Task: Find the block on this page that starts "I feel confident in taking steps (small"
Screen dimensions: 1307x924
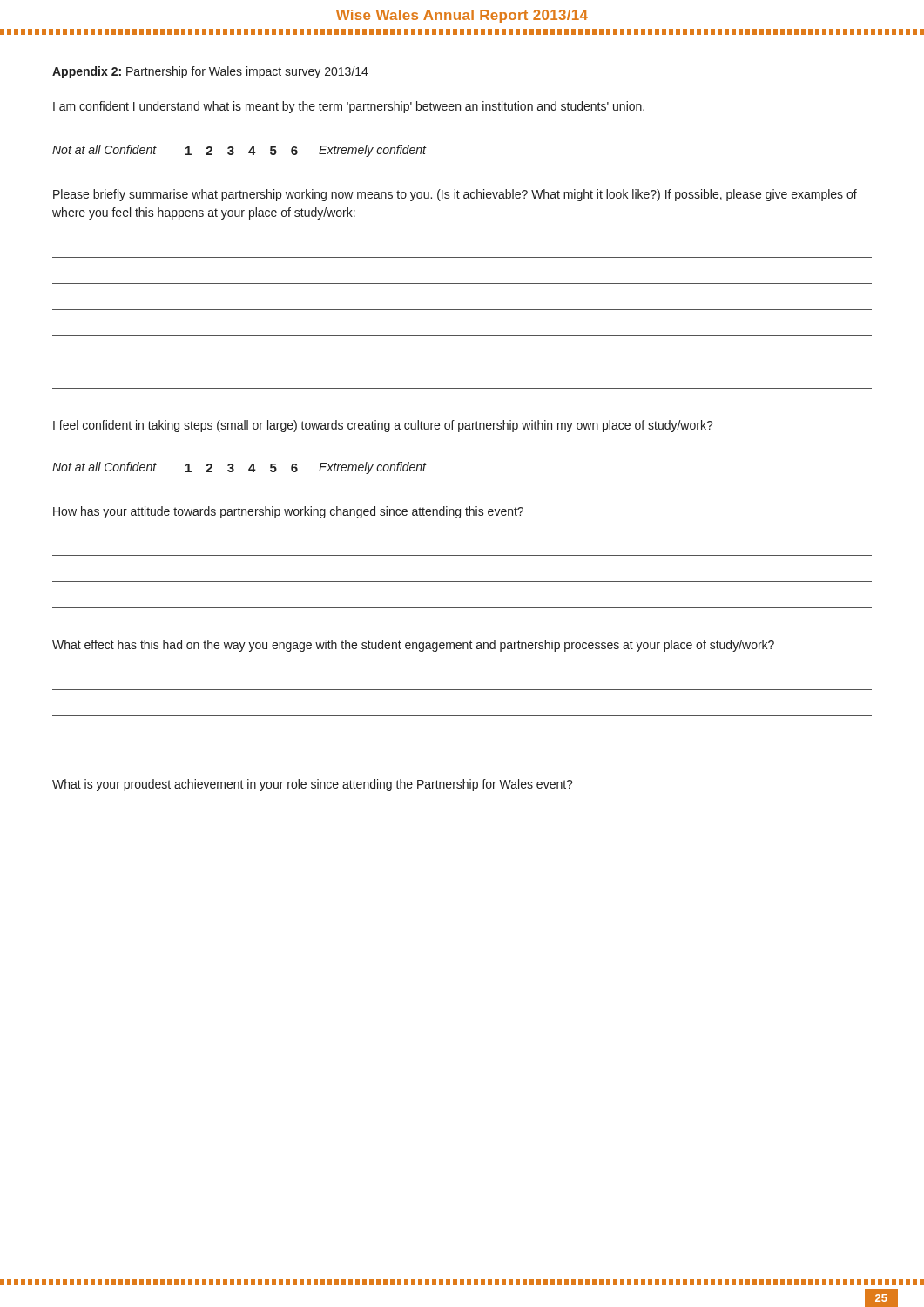Action: coord(383,425)
